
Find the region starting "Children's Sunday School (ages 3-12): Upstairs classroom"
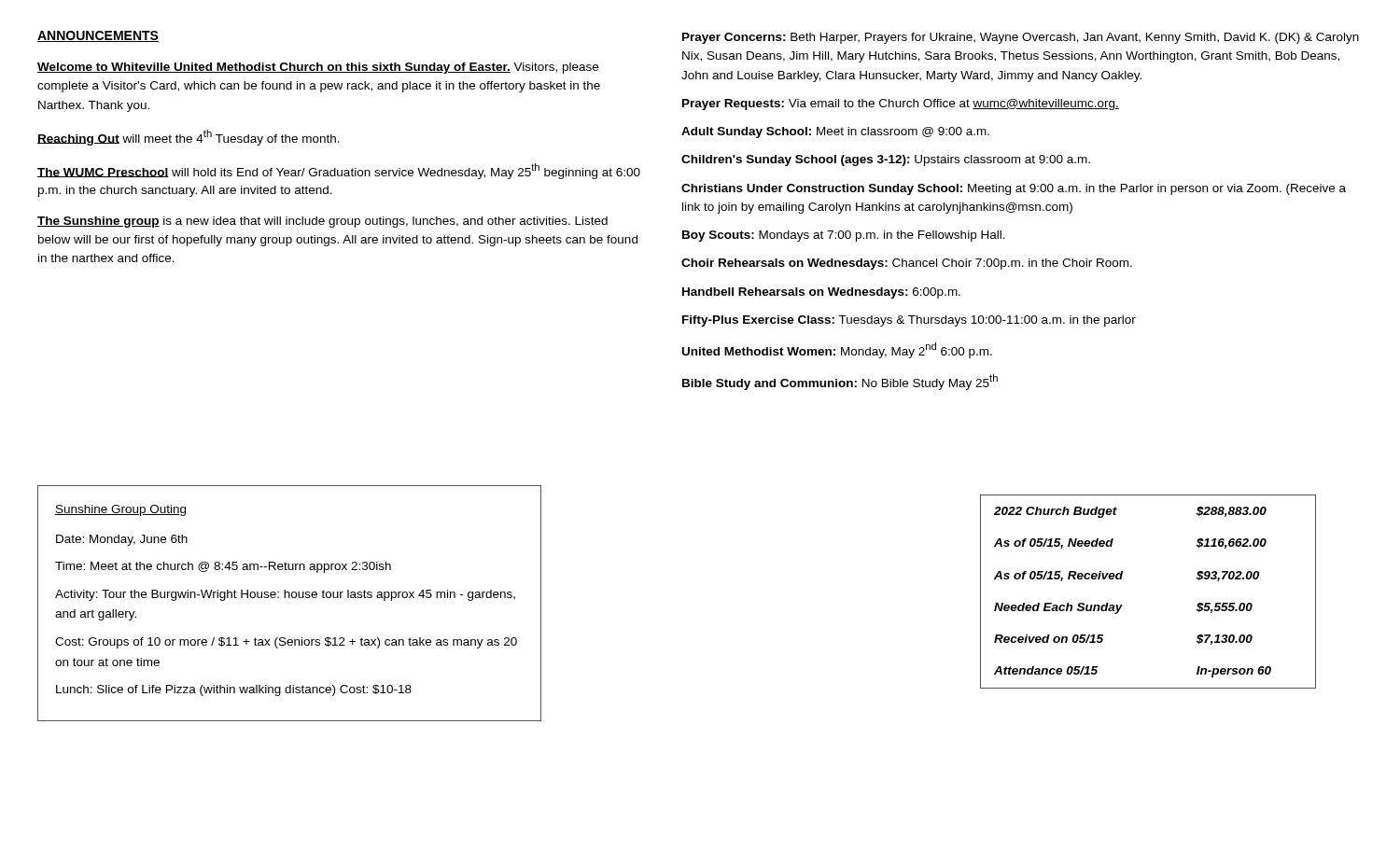pyautogui.click(x=1022, y=160)
